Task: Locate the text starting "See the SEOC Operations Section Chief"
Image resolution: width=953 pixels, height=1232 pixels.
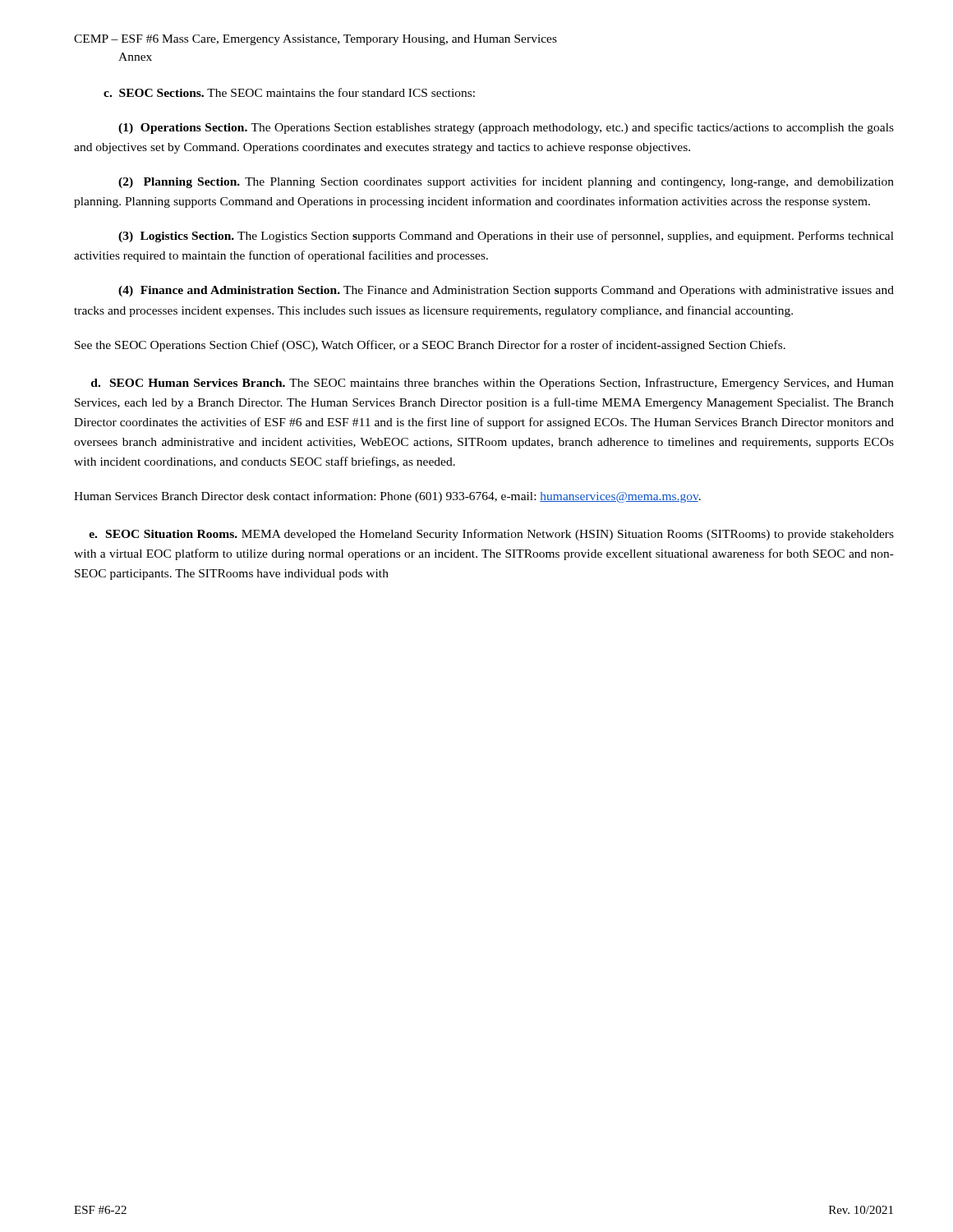Action: [x=430, y=344]
